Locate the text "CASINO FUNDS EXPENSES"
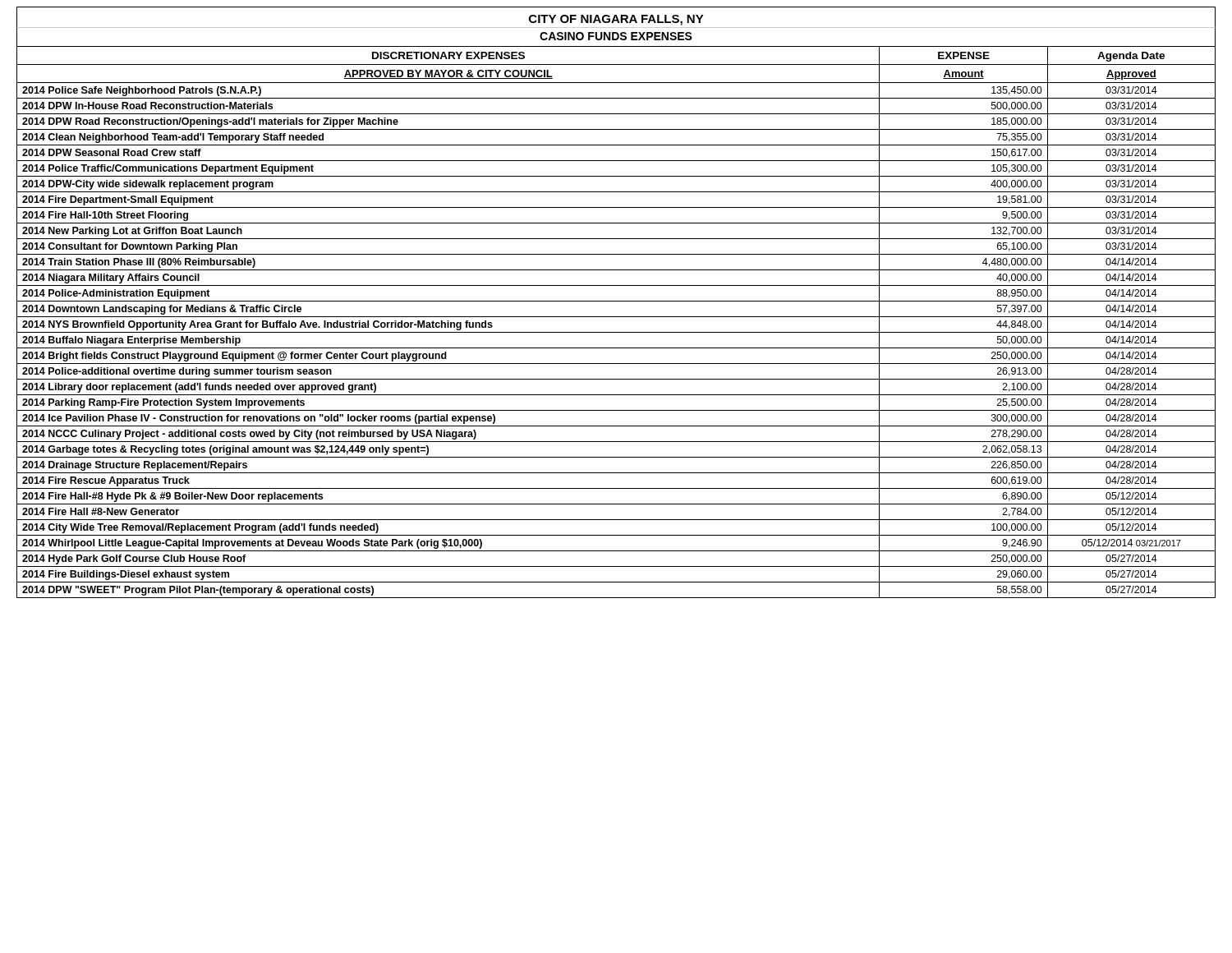1232x953 pixels. (616, 36)
